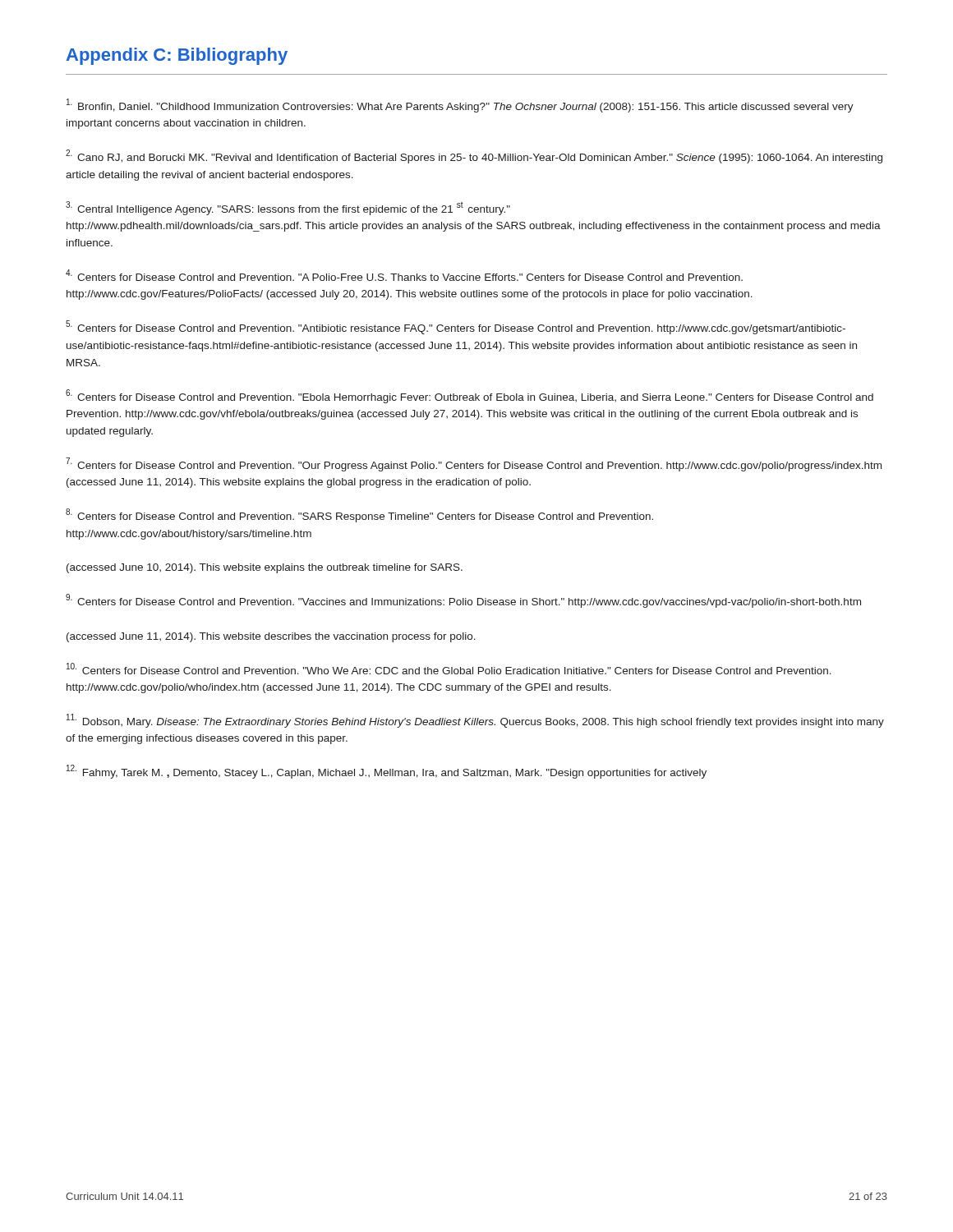The height and width of the screenshot is (1232, 953).
Task: Select the text starting "Bronfin, Daniel. "Childhood Immunization Controversies: What"
Action: click(x=459, y=113)
